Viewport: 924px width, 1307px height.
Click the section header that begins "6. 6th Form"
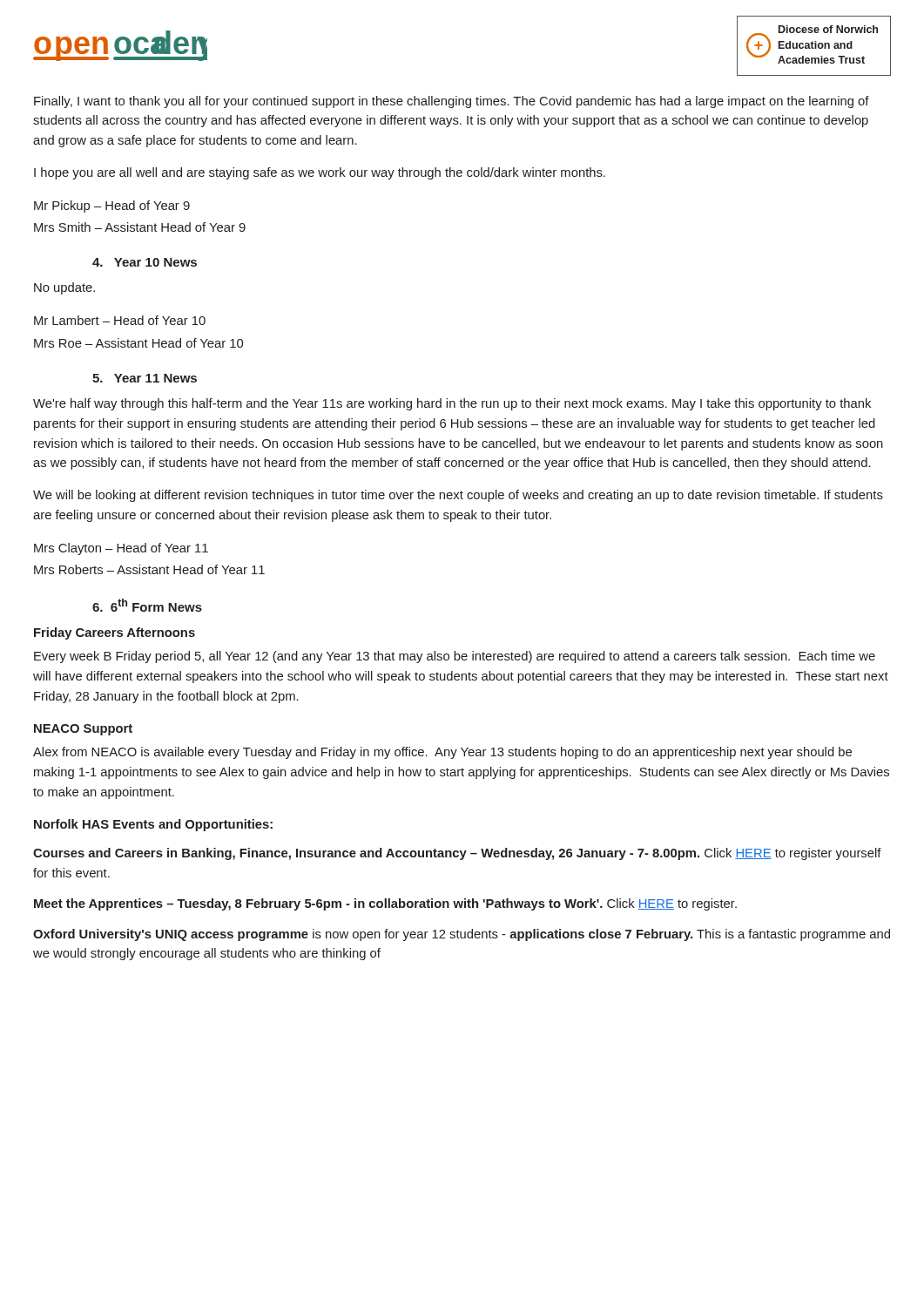point(147,606)
